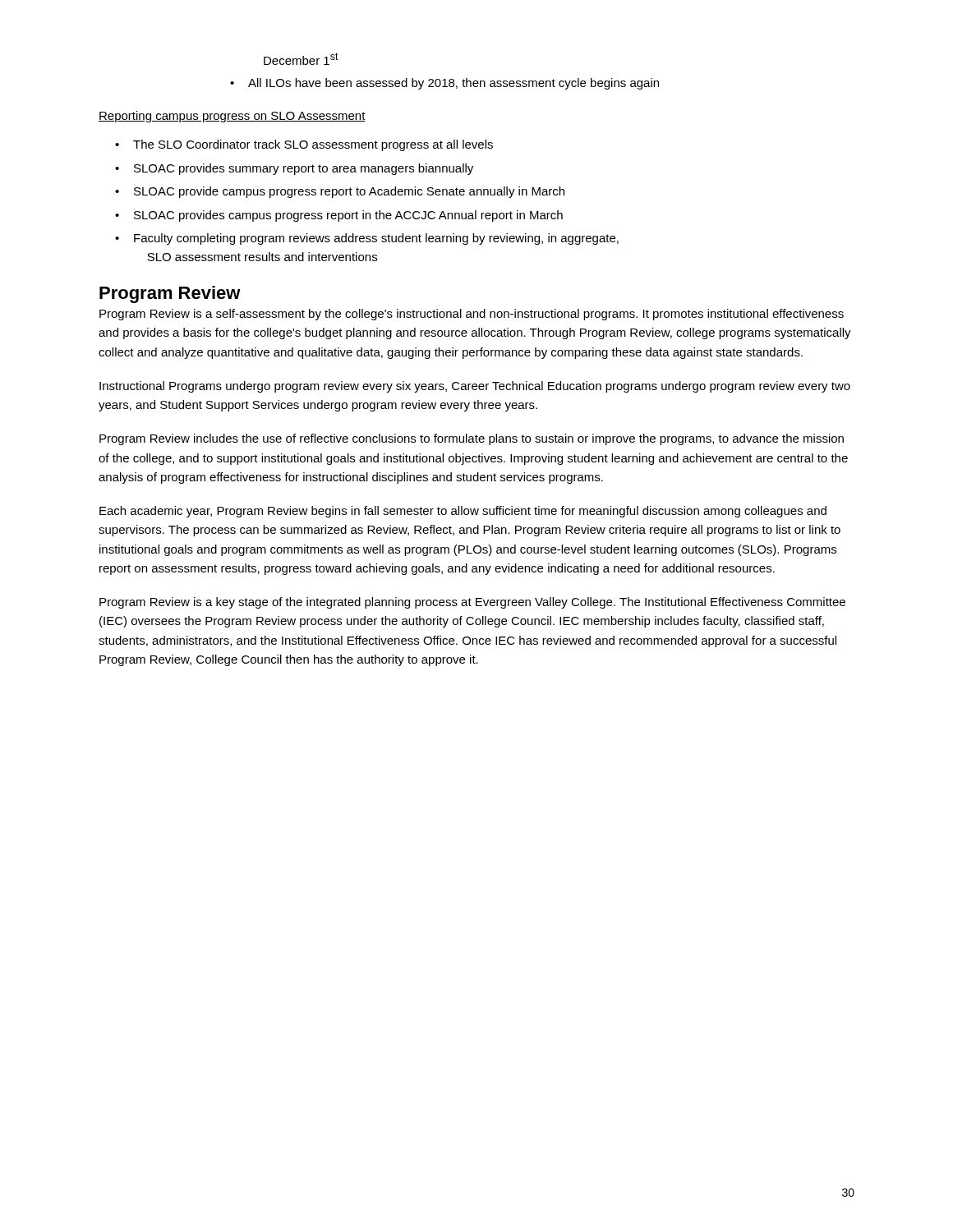Screen dimensions: 1232x953
Task: Click on the text block starting "December 1st"
Action: click(x=300, y=59)
